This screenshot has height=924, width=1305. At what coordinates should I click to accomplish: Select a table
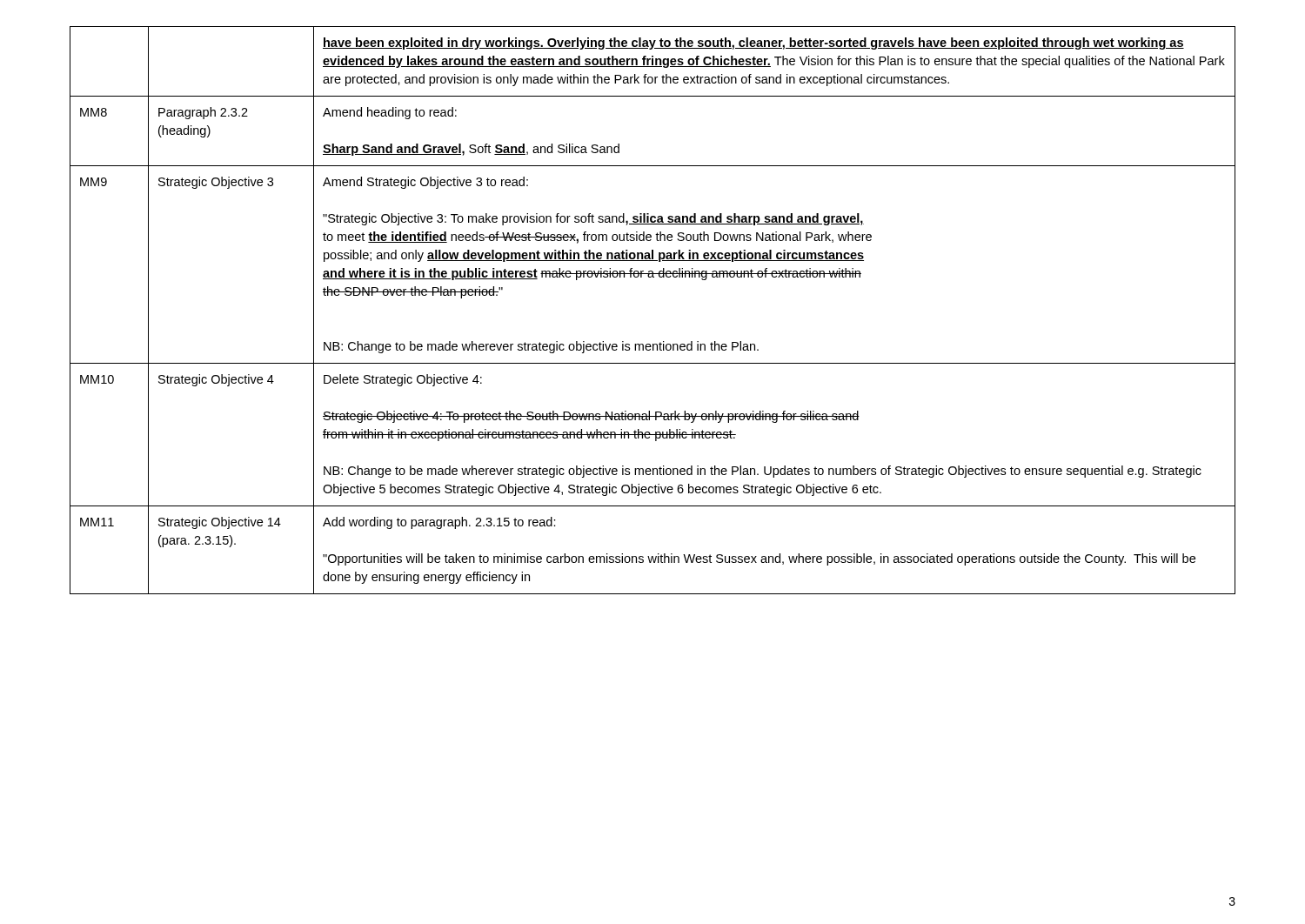[652, 310]
